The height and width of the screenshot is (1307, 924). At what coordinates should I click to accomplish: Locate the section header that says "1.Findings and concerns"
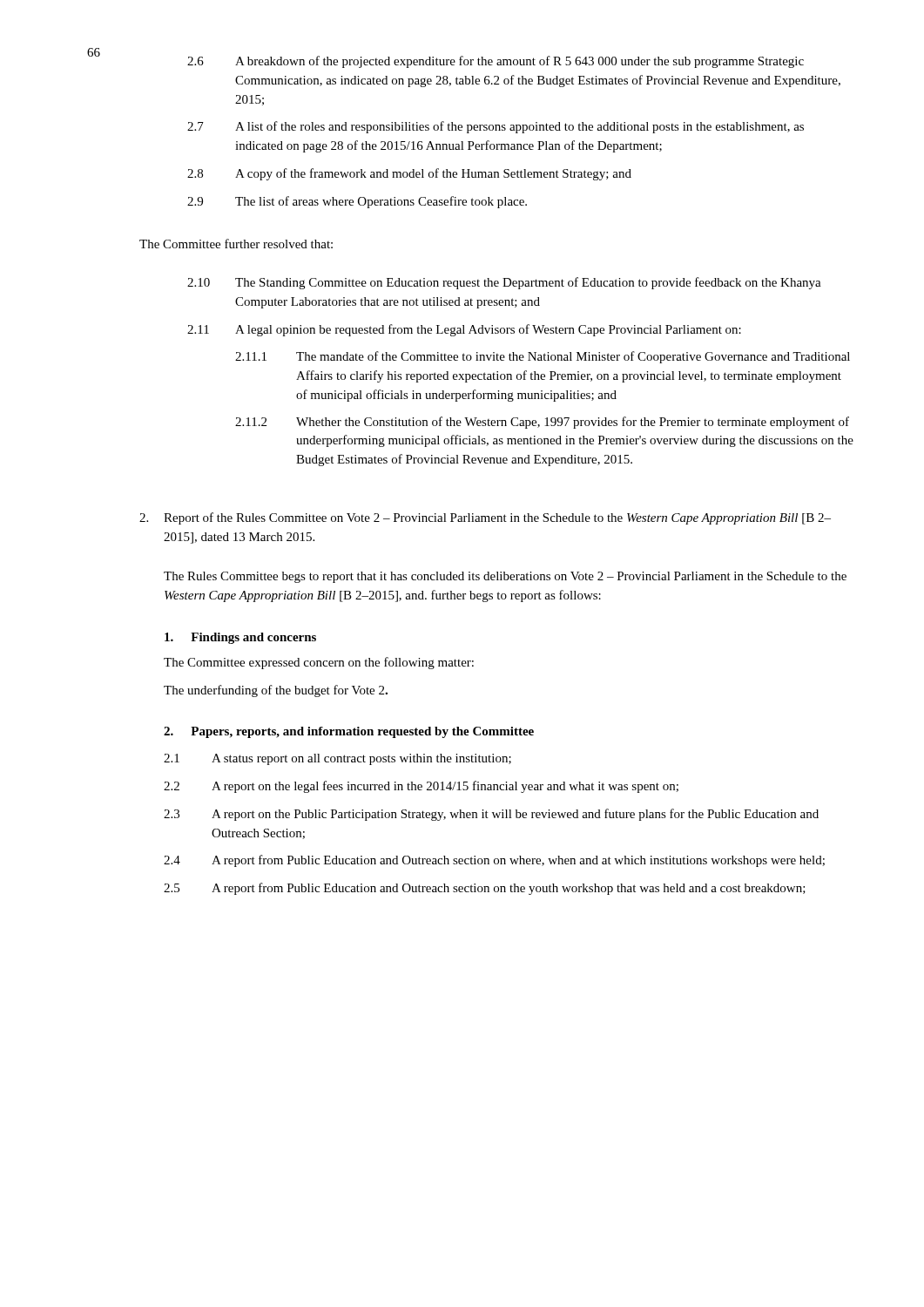point(240,637)
